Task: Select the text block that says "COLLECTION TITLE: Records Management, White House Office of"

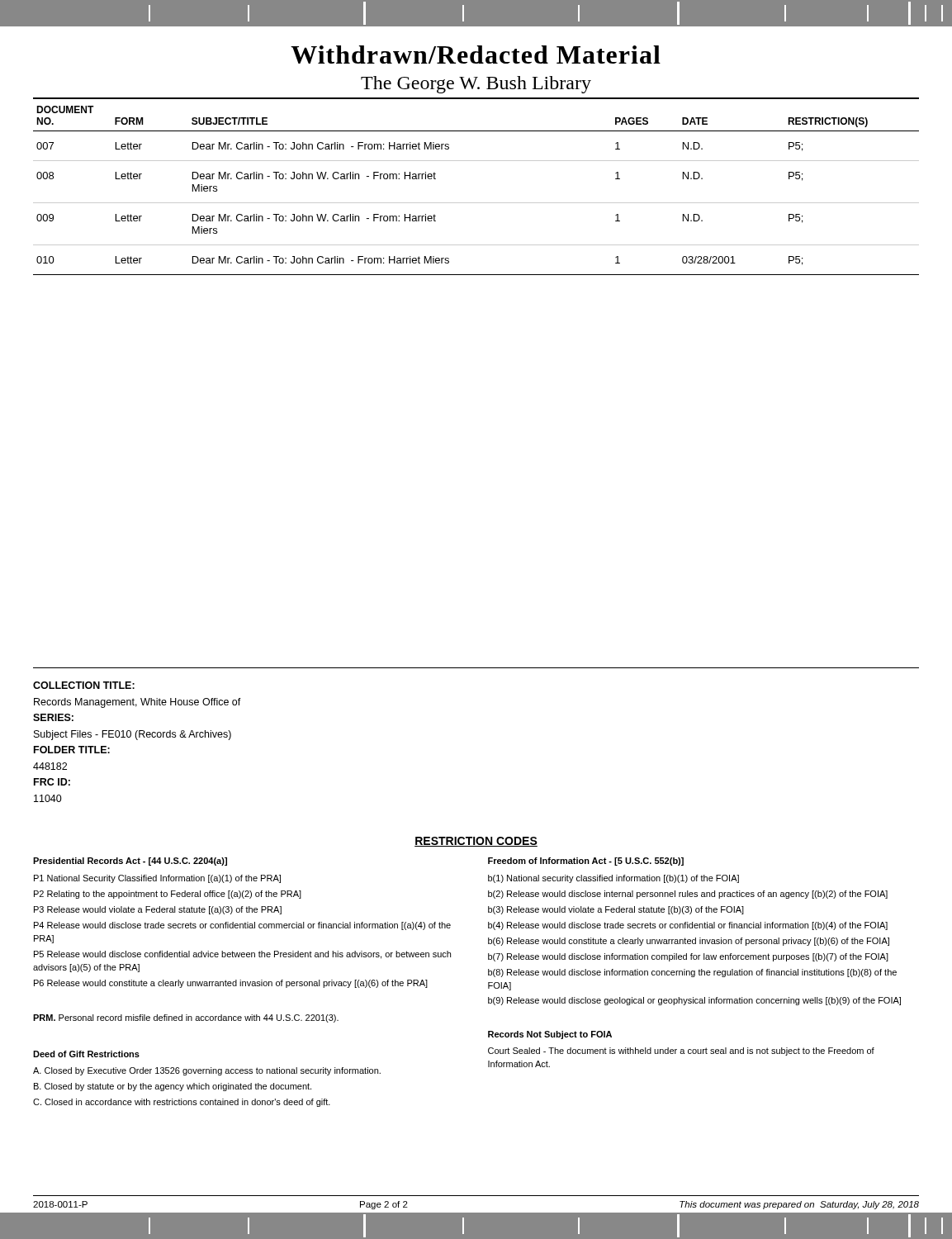Action: [x=84, y=685]
